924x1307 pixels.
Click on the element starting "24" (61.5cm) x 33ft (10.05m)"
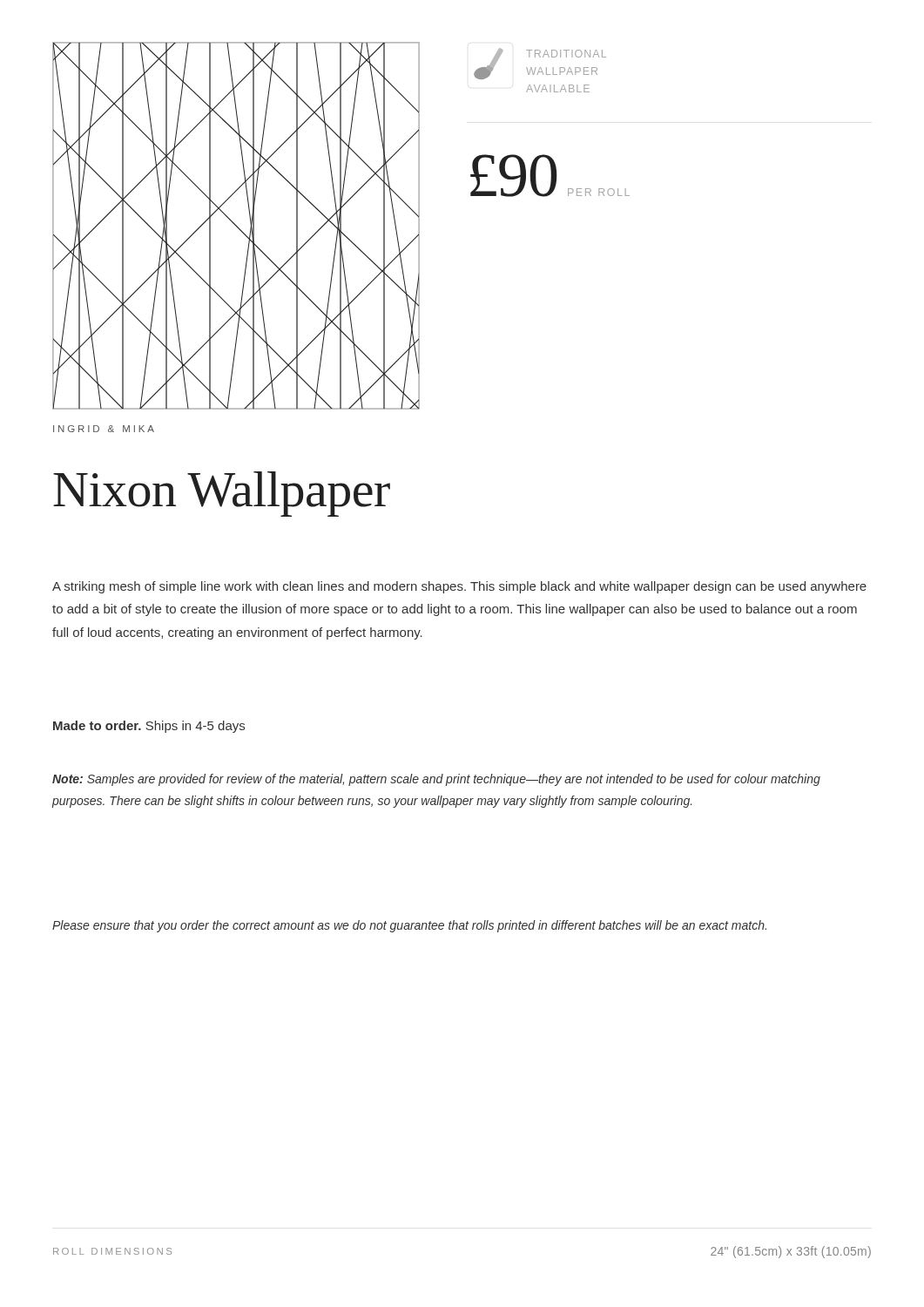(791, 1251)
